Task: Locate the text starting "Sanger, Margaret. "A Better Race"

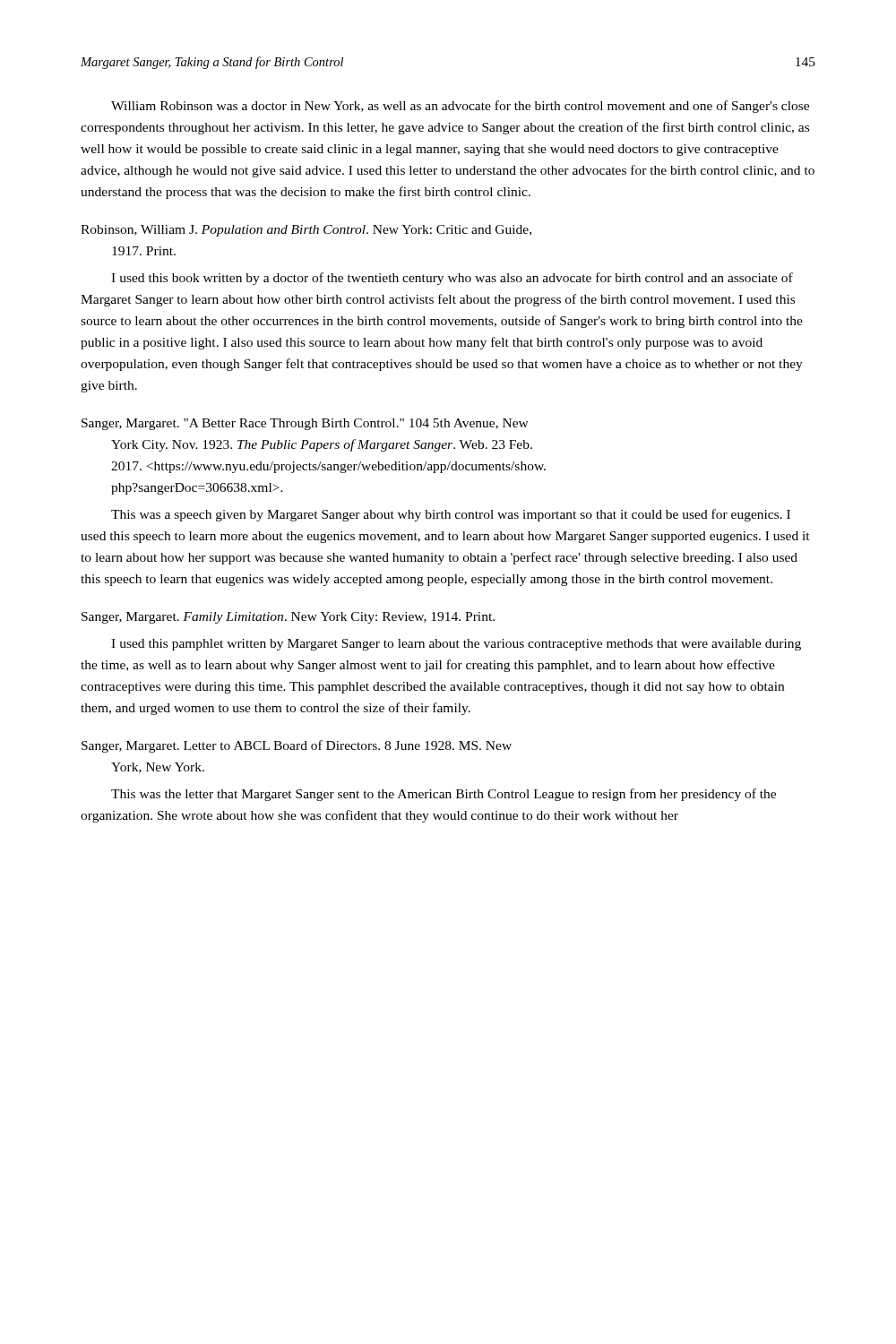Action: click(448, 501)
